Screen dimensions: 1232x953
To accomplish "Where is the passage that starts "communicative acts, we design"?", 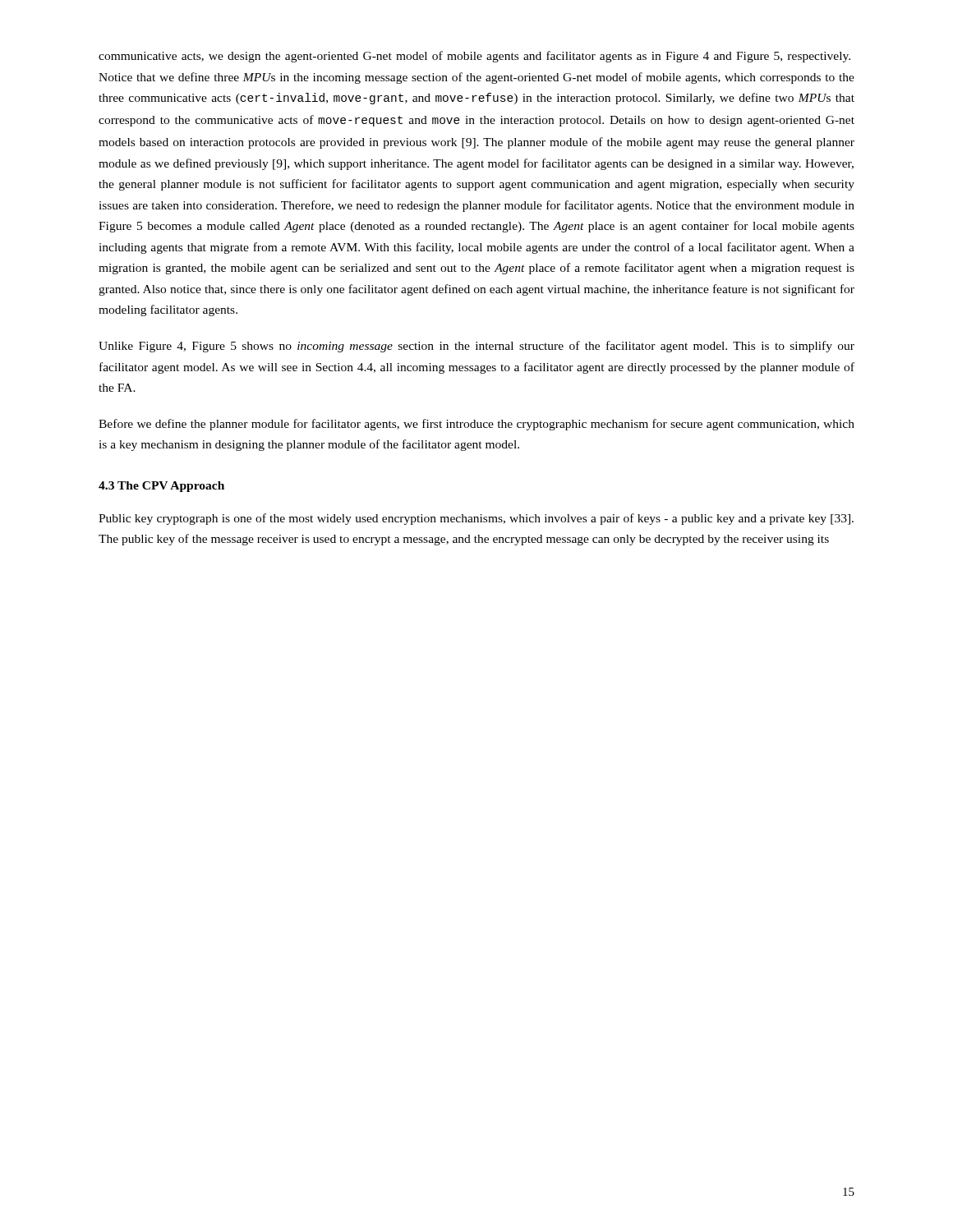I will [x=476, y=183].
